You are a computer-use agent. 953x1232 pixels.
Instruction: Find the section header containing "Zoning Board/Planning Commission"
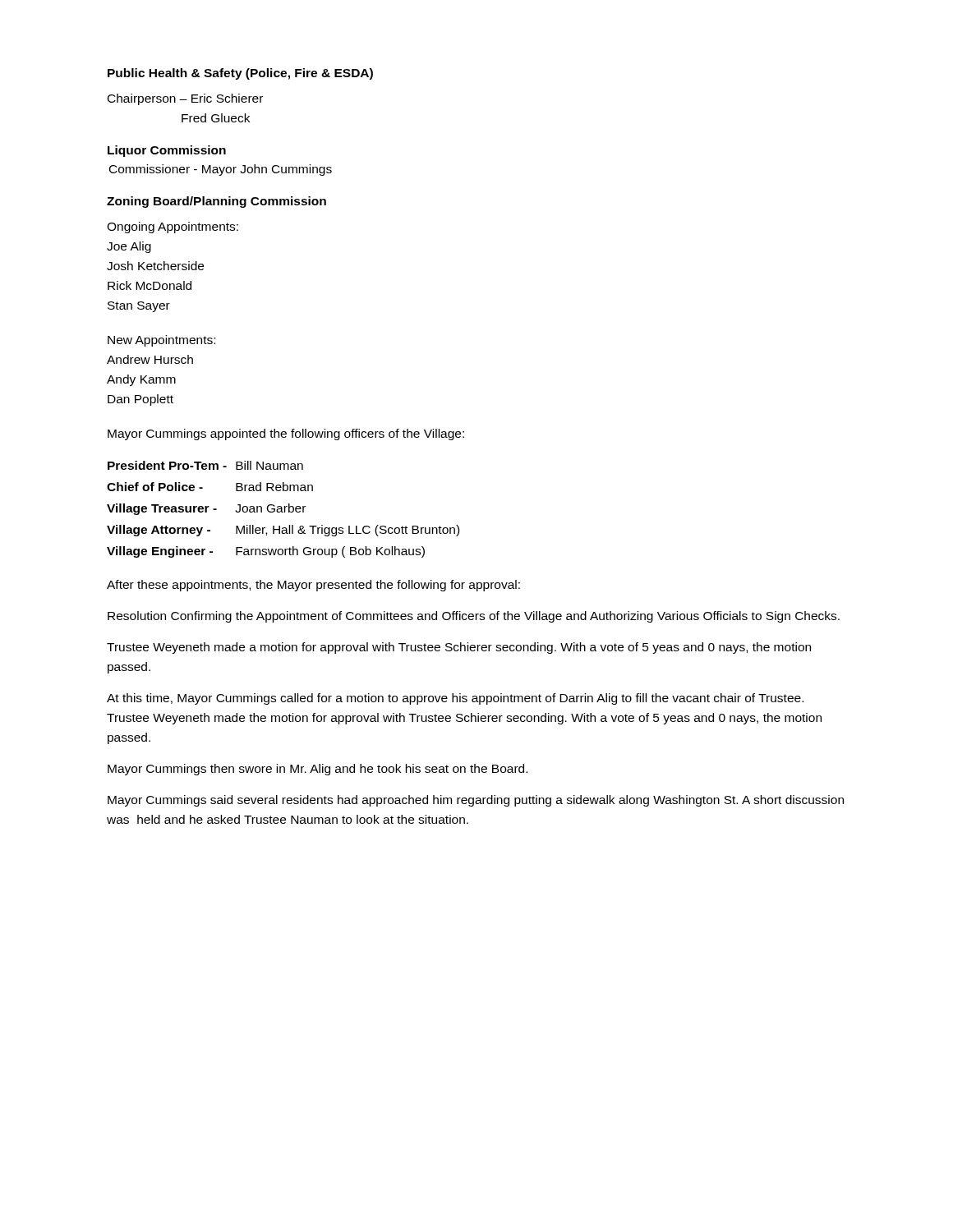[x=217, y=201]
